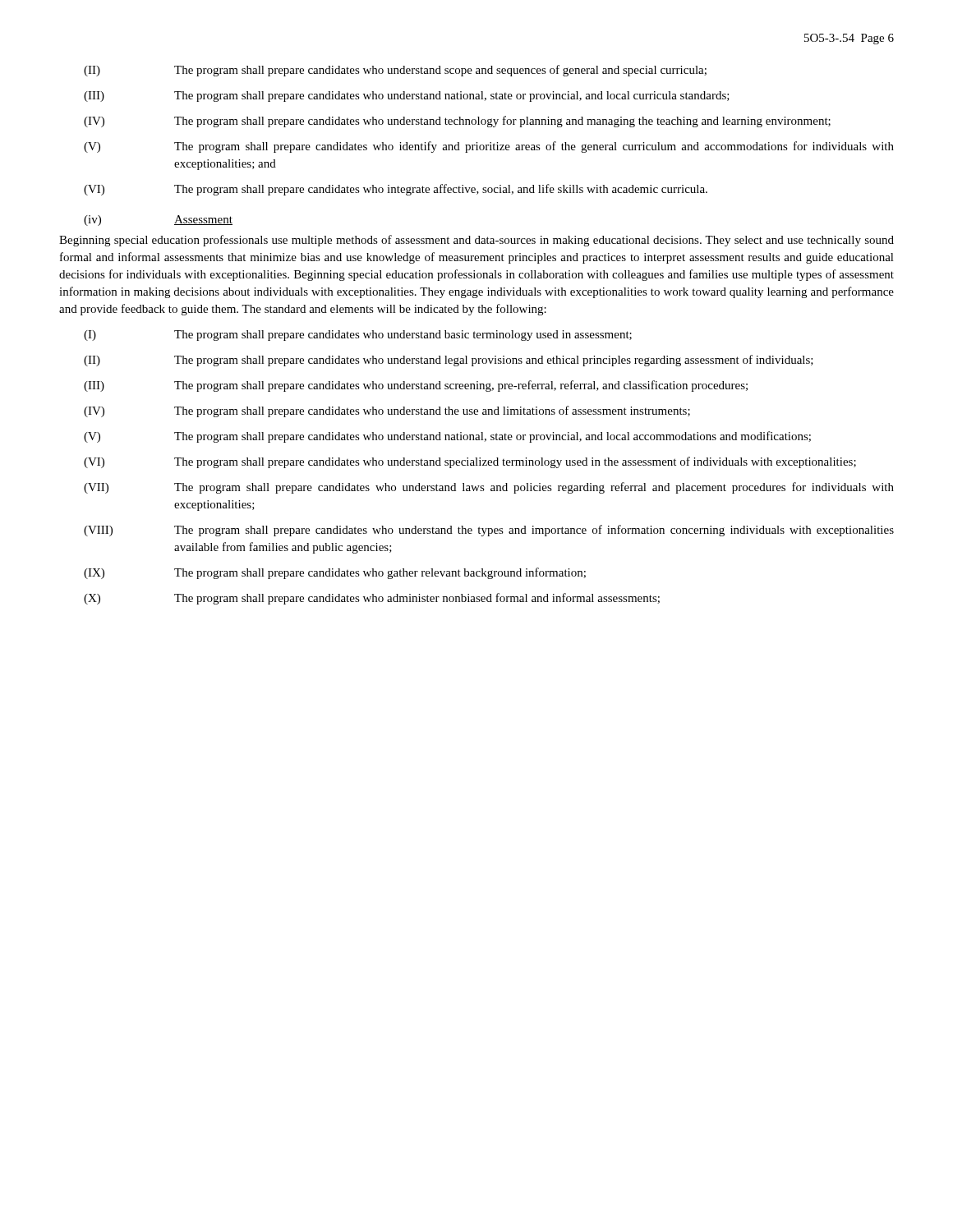The width and height of the screenshot is (953, 1232).
Task: Locate the section header with the text "(iv) Assessment"
Action: coord(93,221)
